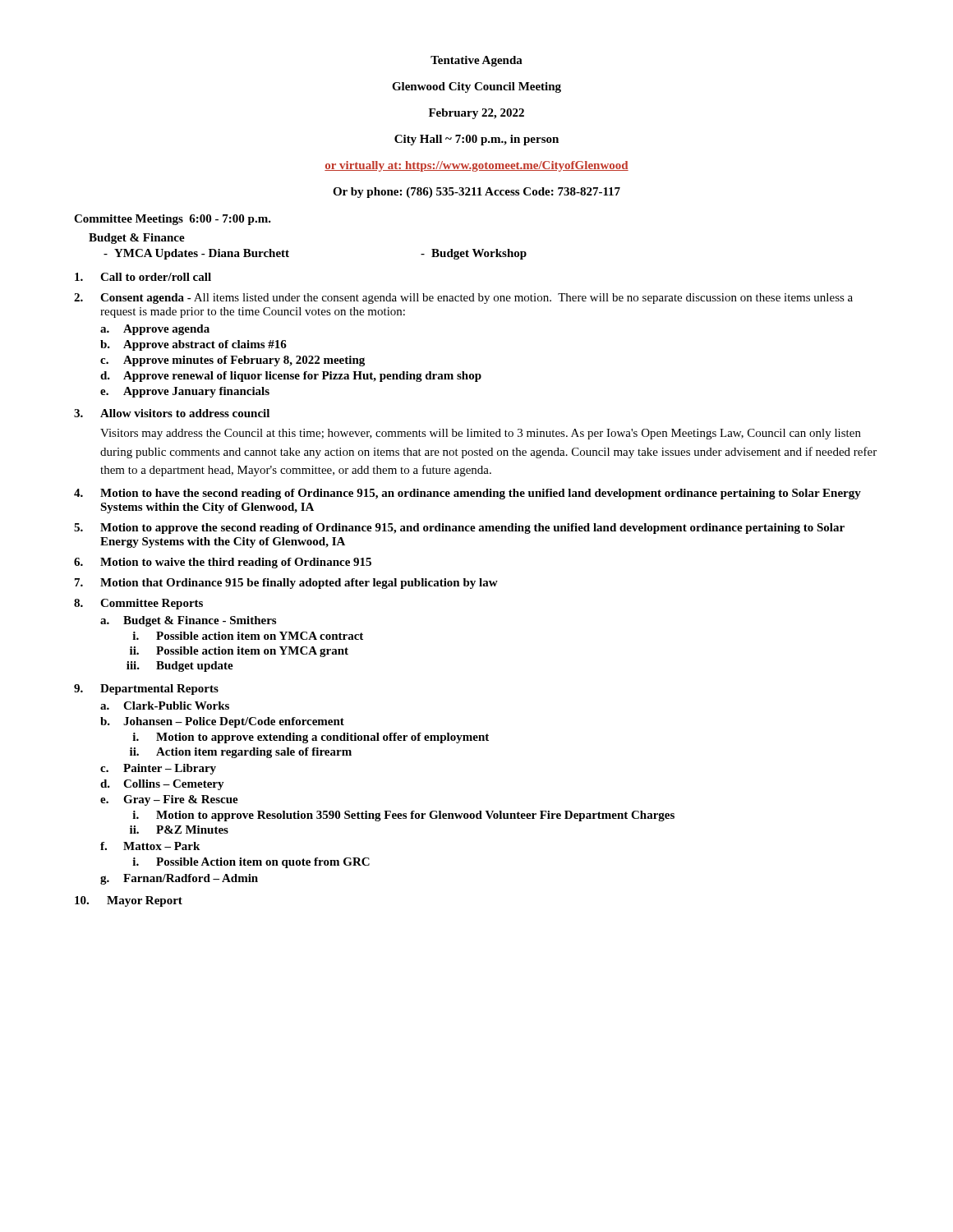953x1232 pixels.
Task: Select the list item containing "Call to order/roll call"
Action: click(143, 277)
